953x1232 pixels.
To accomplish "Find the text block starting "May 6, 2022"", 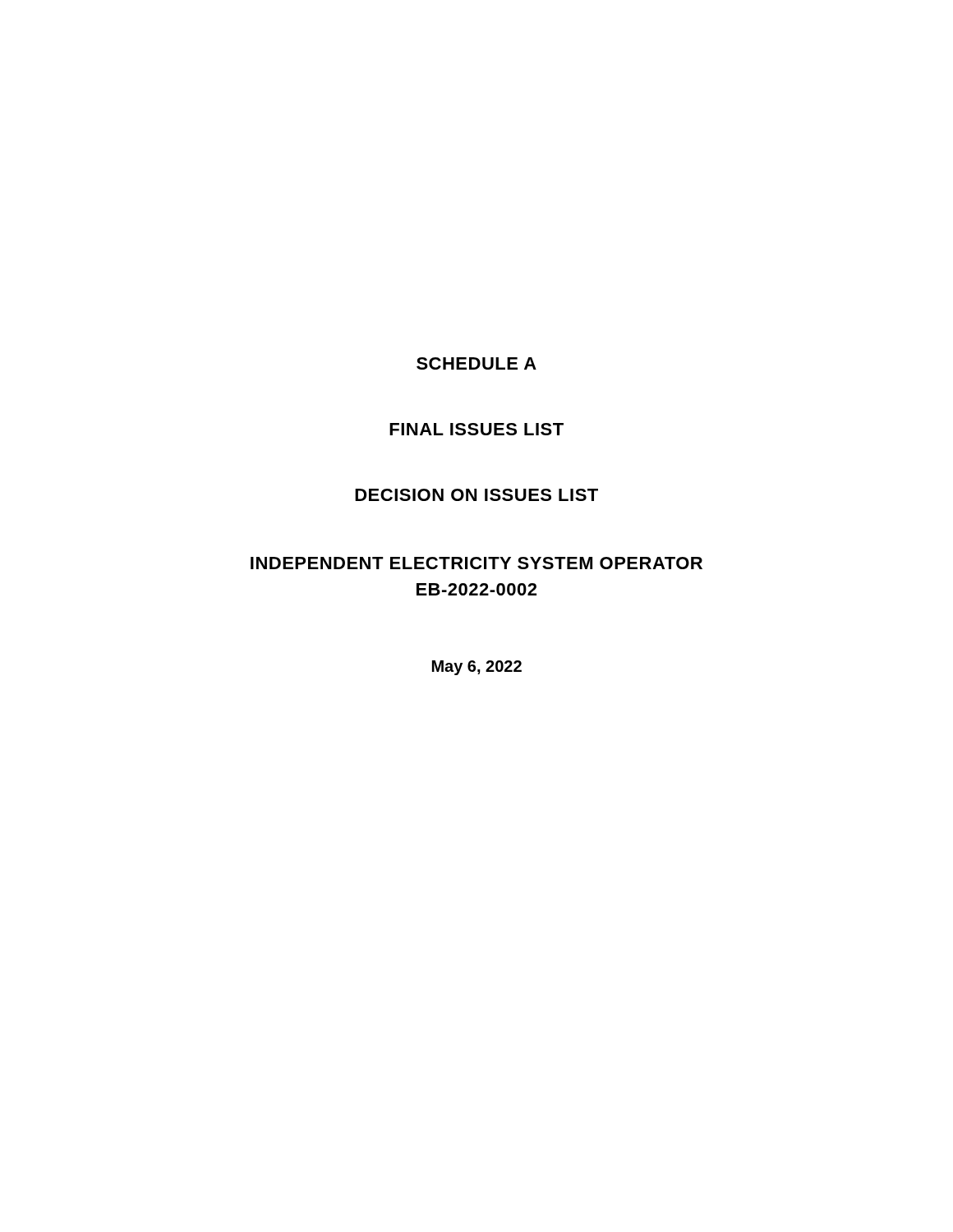I will [x=476, y=666].
